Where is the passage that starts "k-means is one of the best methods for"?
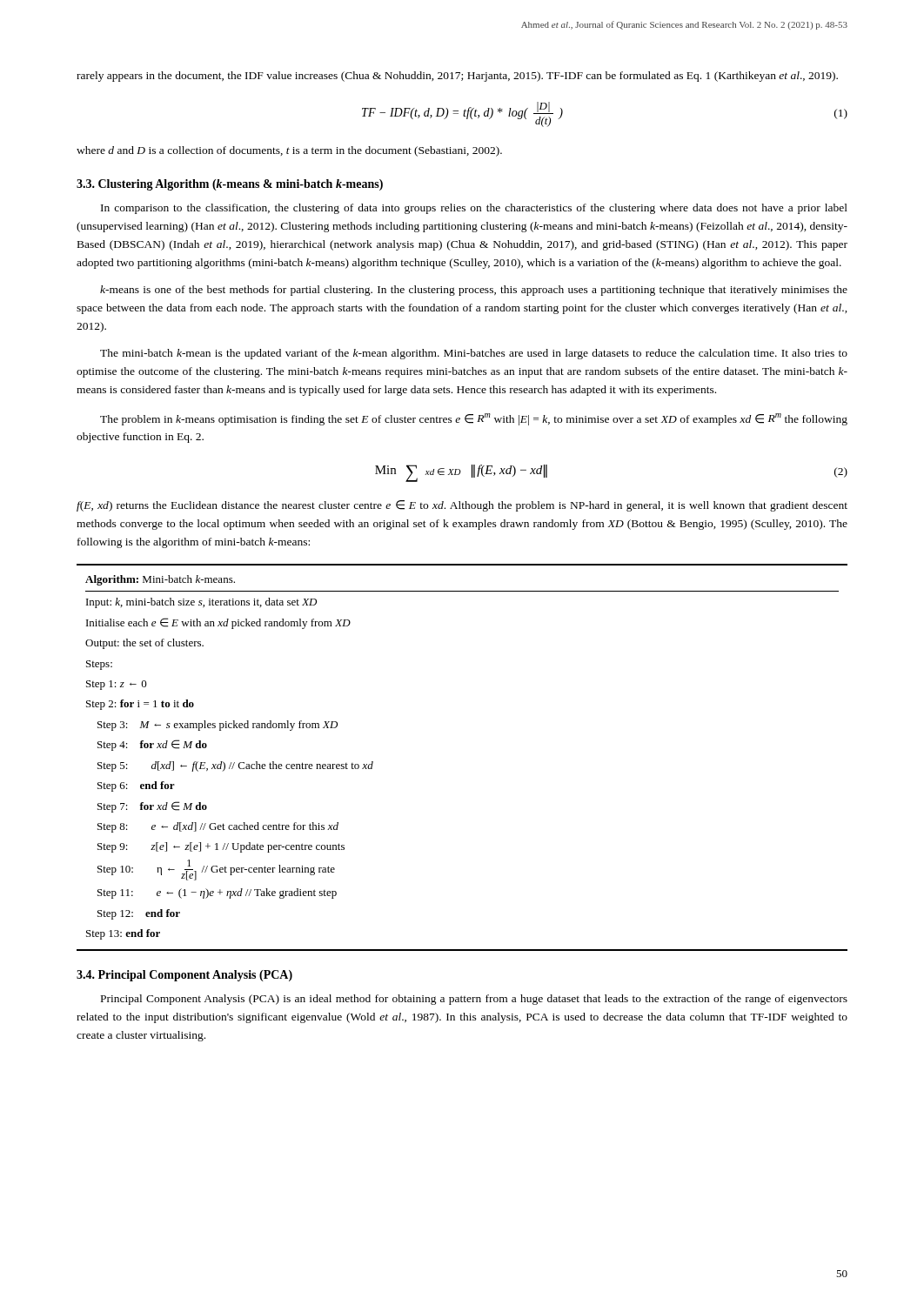 tap(462, 308)
